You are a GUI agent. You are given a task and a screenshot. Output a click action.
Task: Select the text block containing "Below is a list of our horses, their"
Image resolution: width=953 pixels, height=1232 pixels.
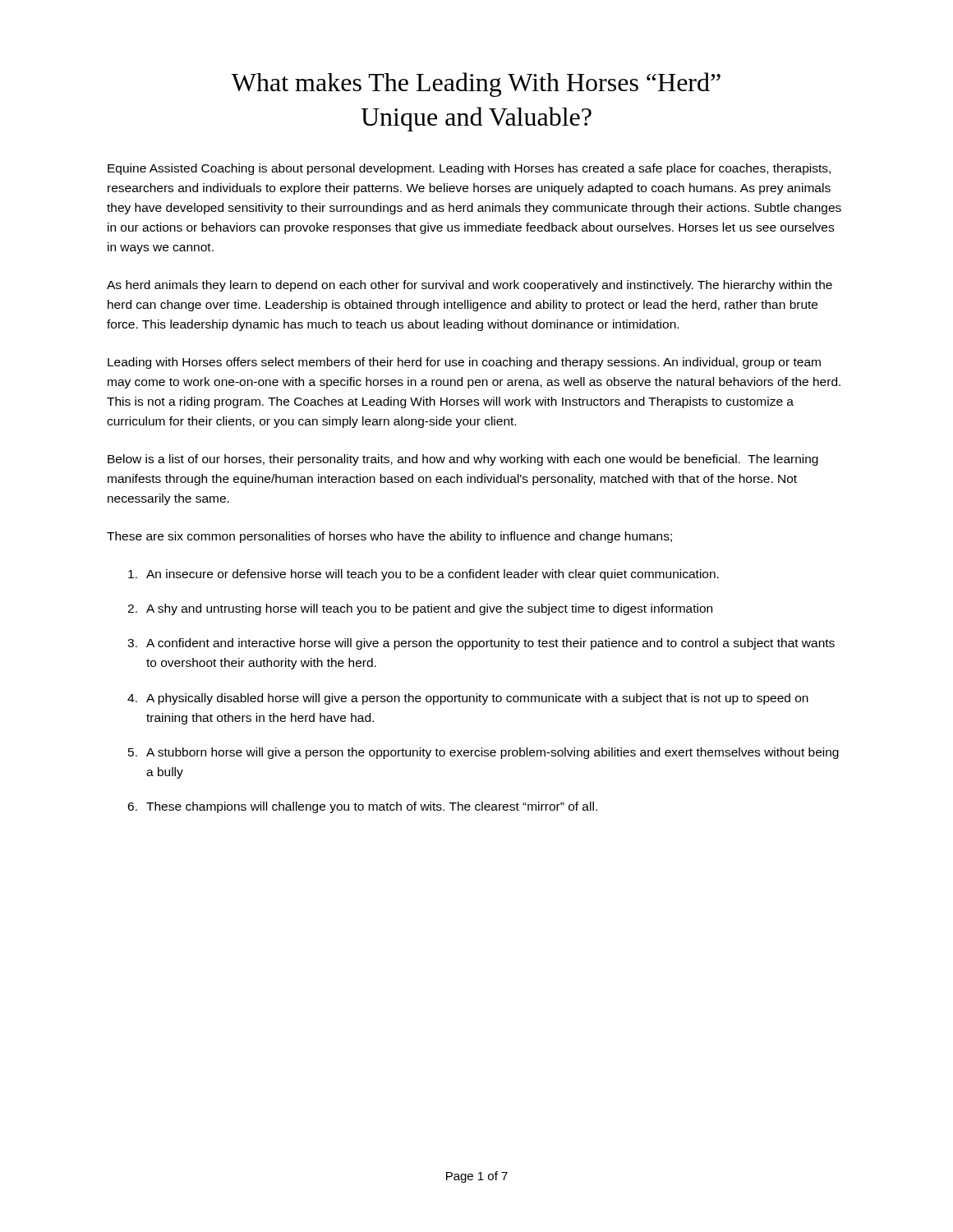coord(463,479)
